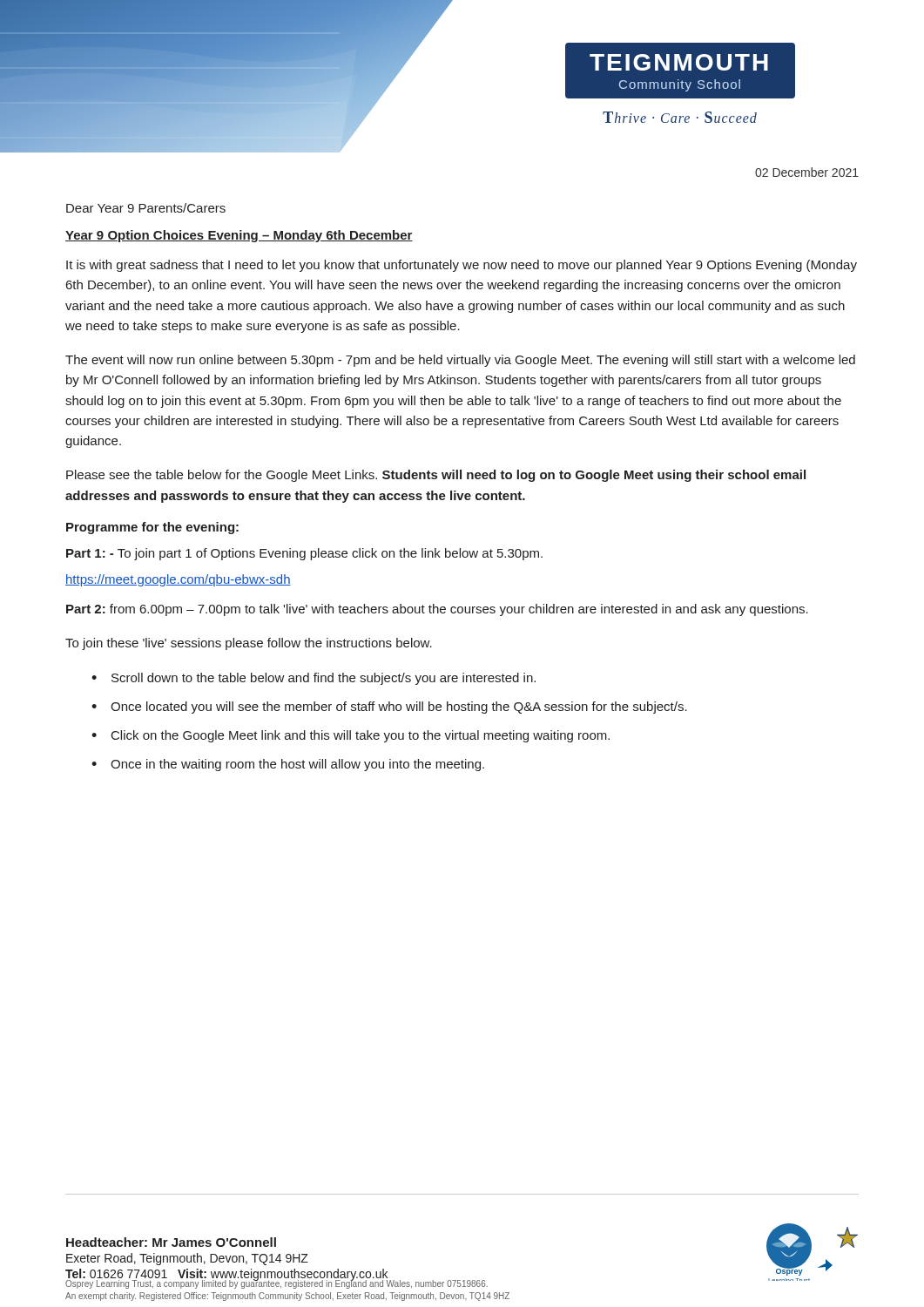Find the block on this page that starts "The event will now run online between 5.30pm"
Viewport: 924px width, 1307px height.
point(461,400)
